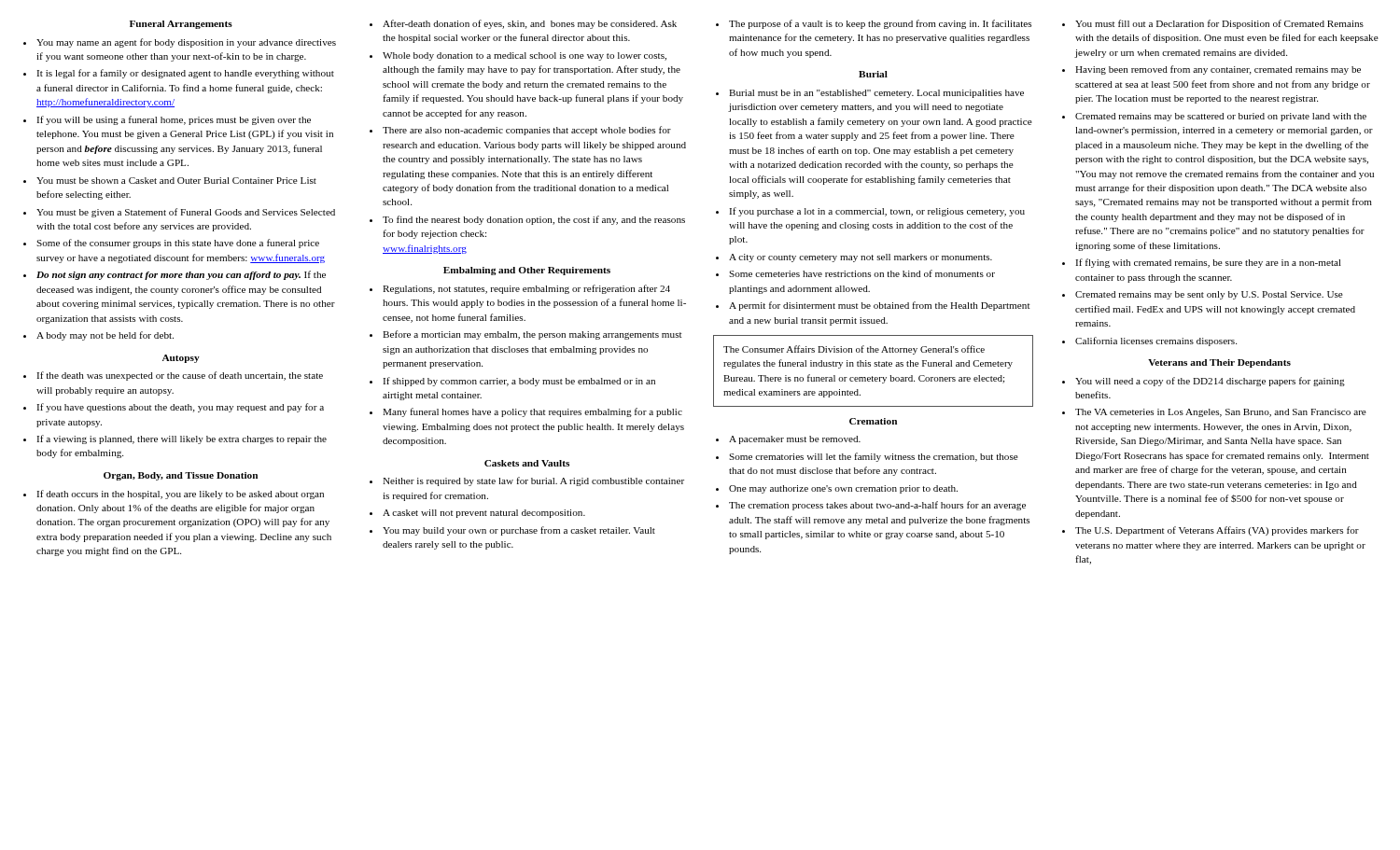
Task: Point to the block beginning "You must be shown a"
Action: [176, 187]
